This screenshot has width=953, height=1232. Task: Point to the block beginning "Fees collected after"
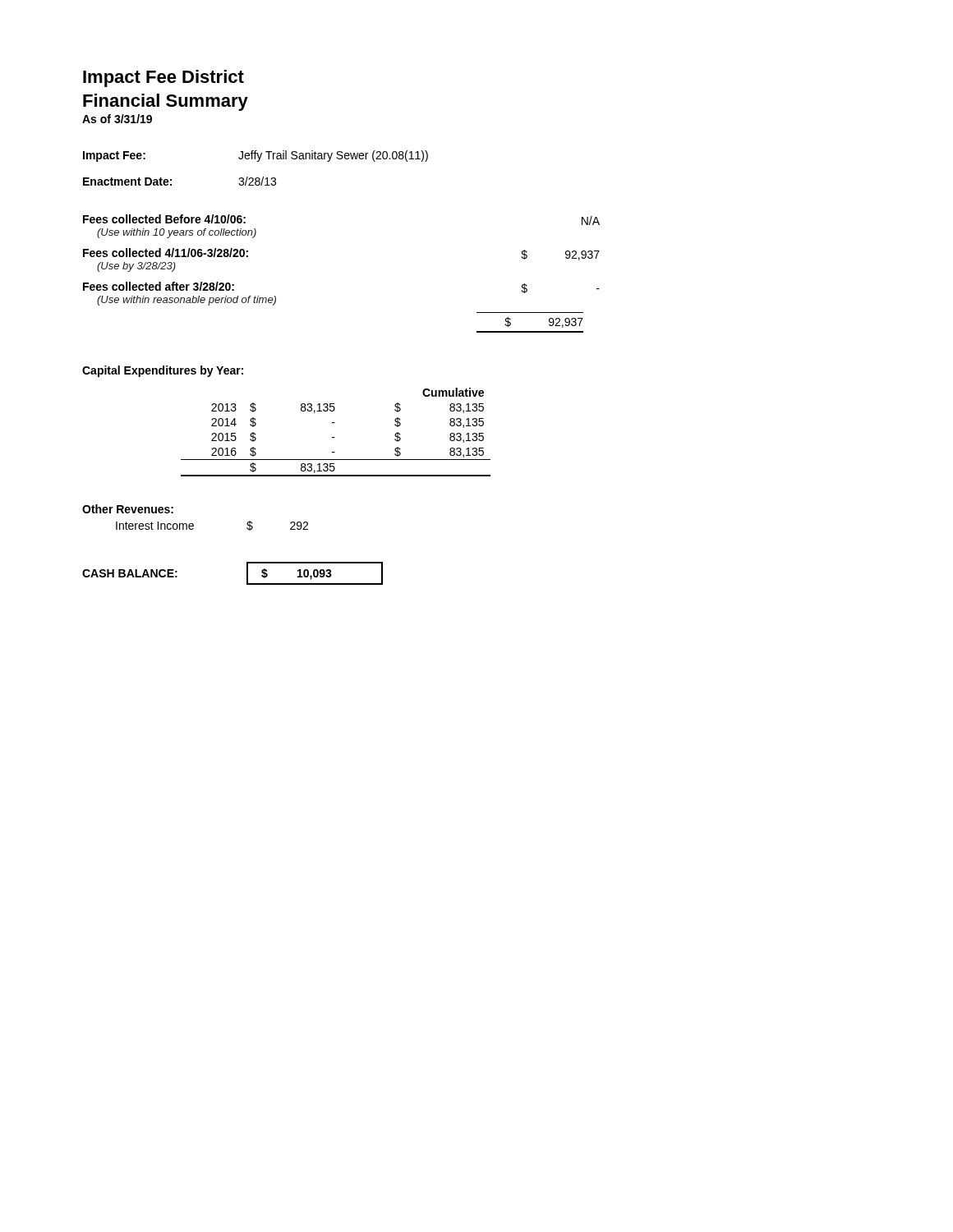click(x=476, y=307)
